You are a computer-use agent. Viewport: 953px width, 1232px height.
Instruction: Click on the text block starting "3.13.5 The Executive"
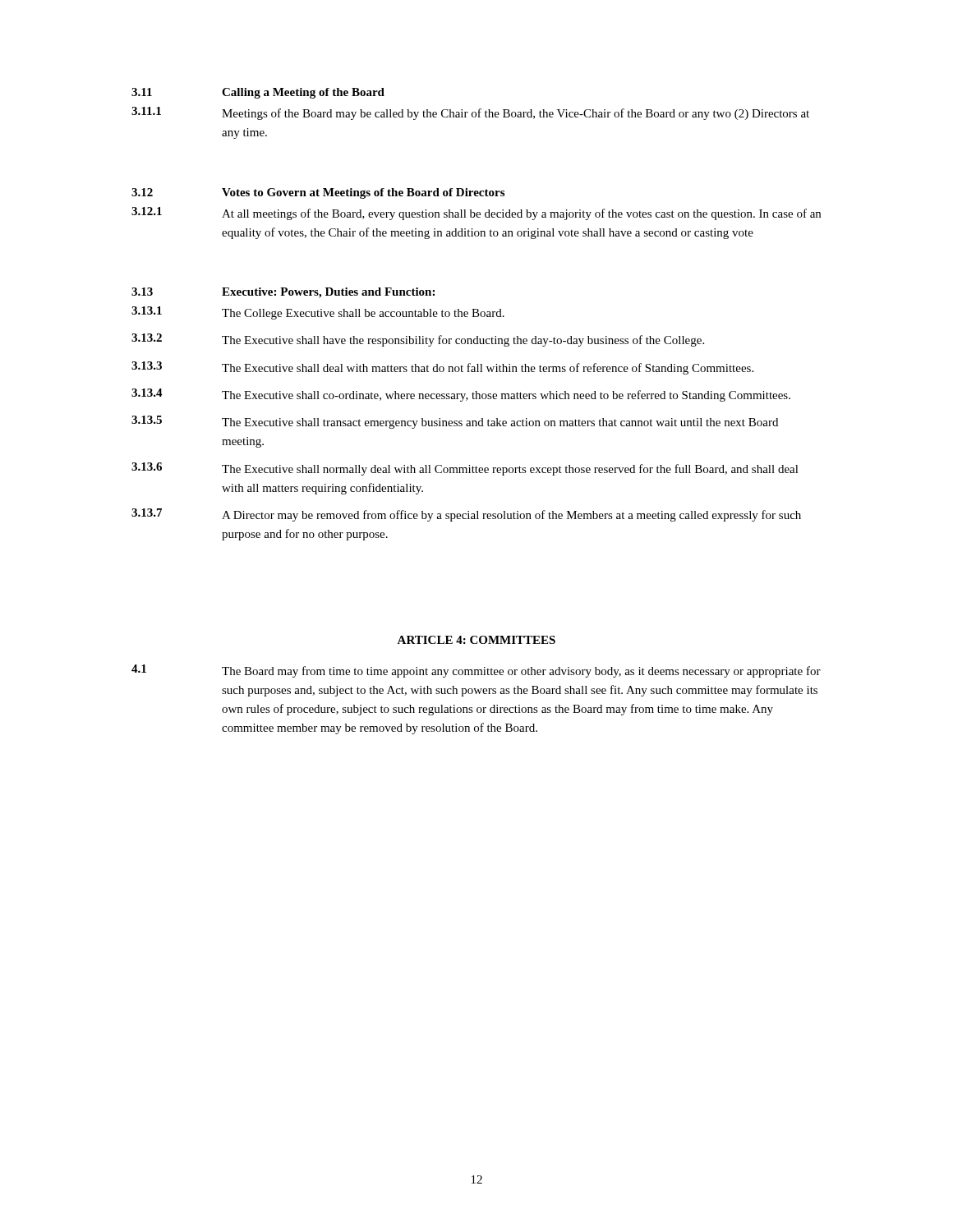point(476,432)
